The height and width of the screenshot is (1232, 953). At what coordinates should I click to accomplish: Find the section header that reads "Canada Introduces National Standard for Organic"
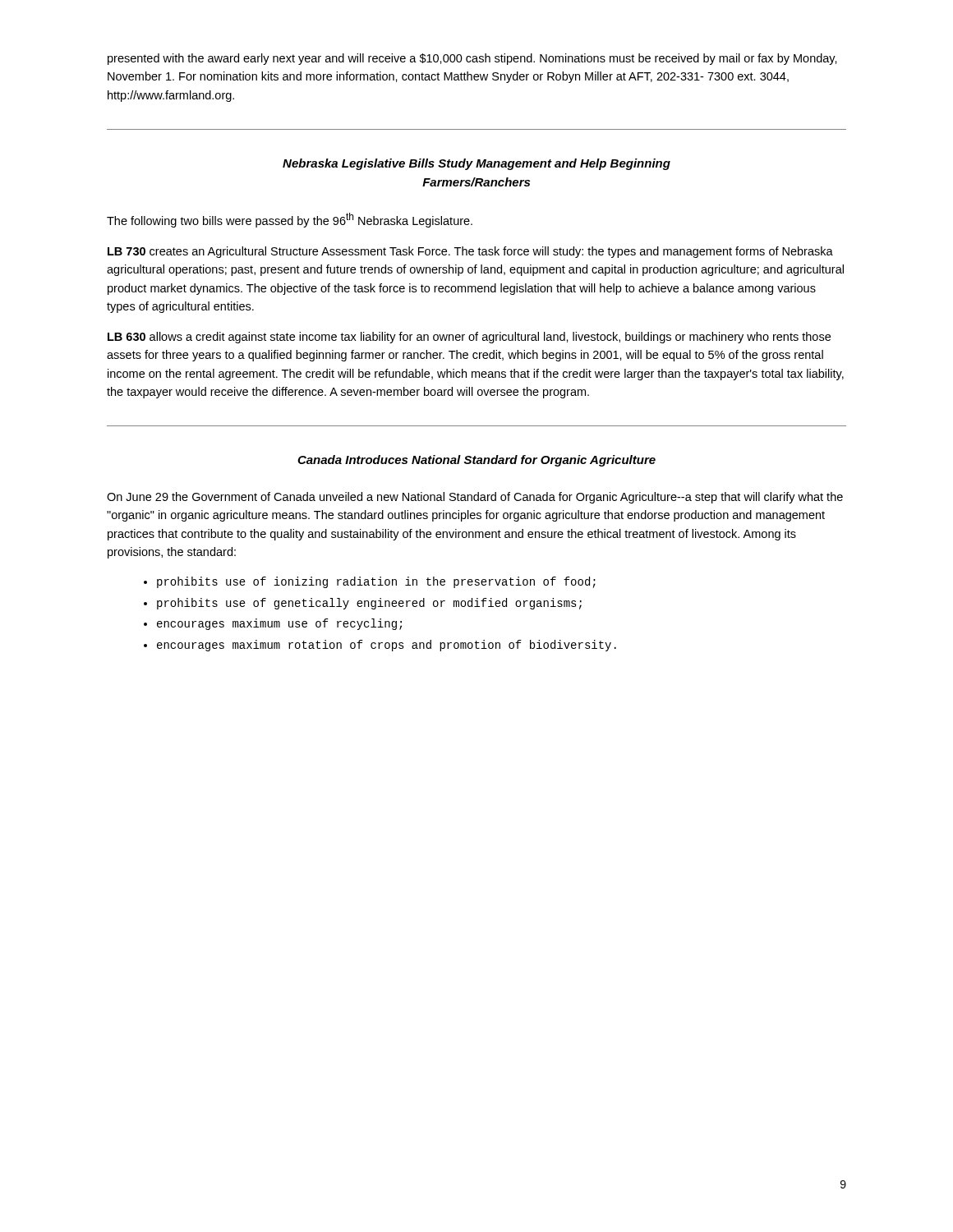pos(476,460)
